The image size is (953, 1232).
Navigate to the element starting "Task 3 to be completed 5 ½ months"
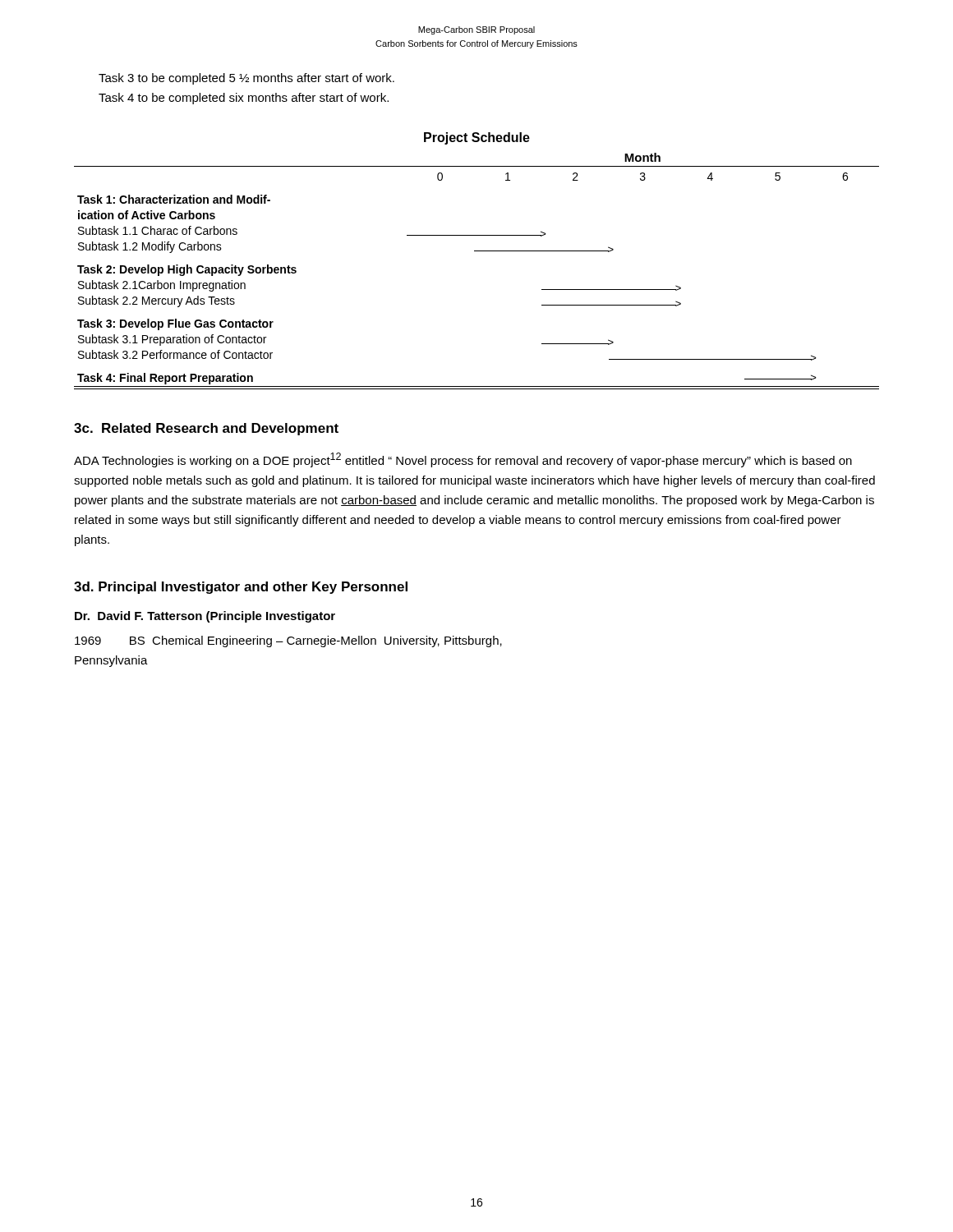click(247, 87)
